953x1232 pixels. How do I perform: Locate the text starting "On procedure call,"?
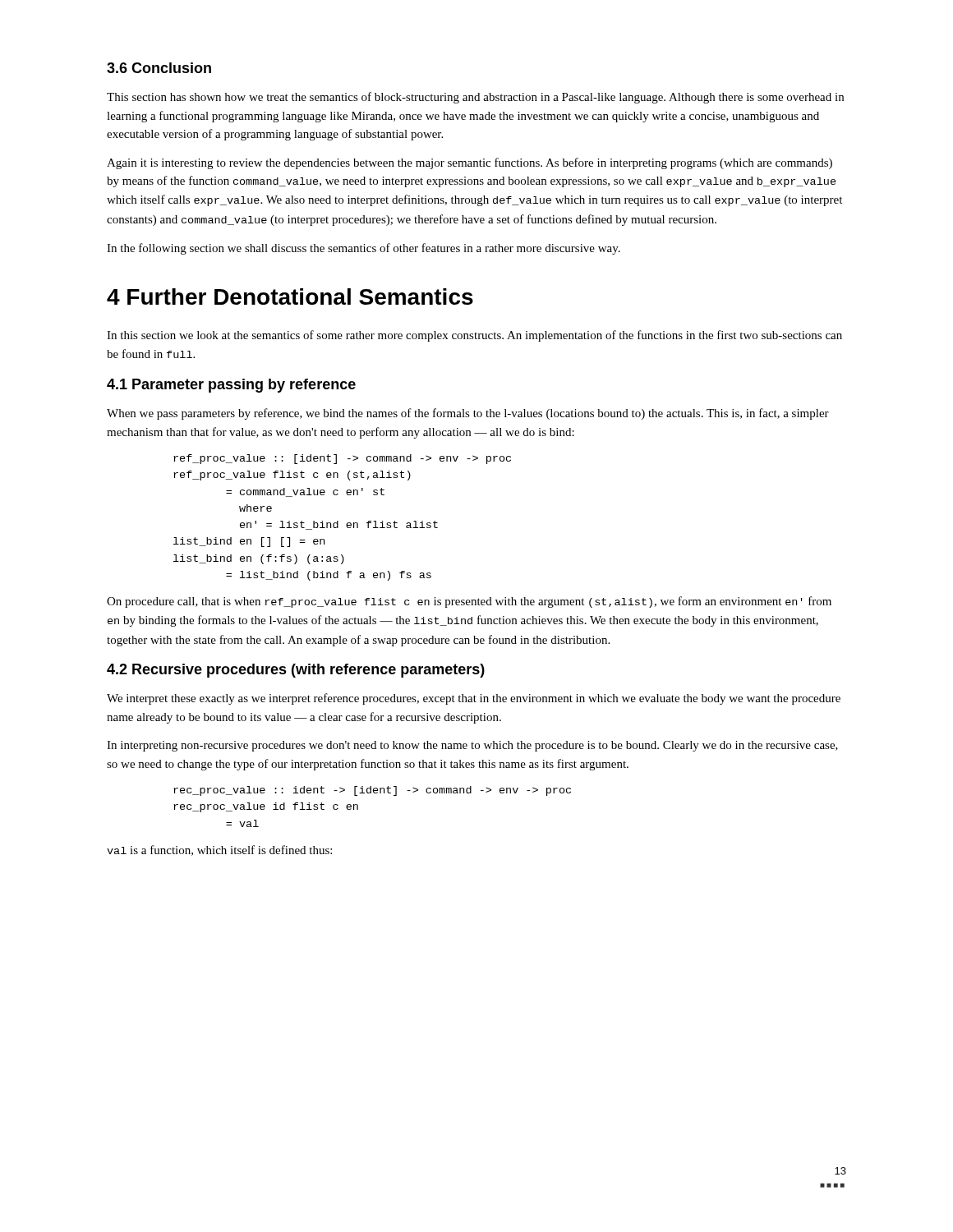[x=476, y=621]
